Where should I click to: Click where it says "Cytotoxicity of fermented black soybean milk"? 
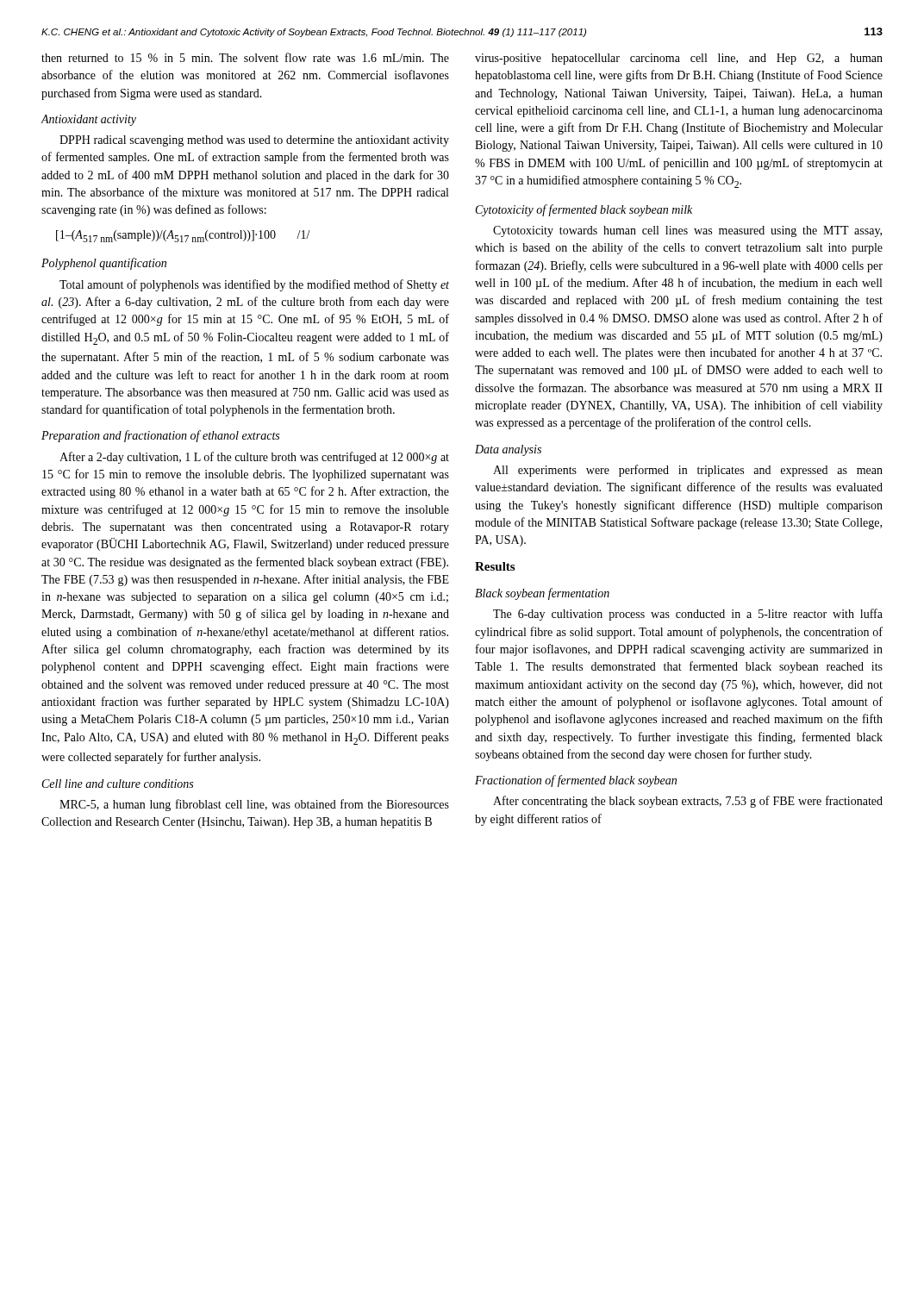(x=679, y=210)
